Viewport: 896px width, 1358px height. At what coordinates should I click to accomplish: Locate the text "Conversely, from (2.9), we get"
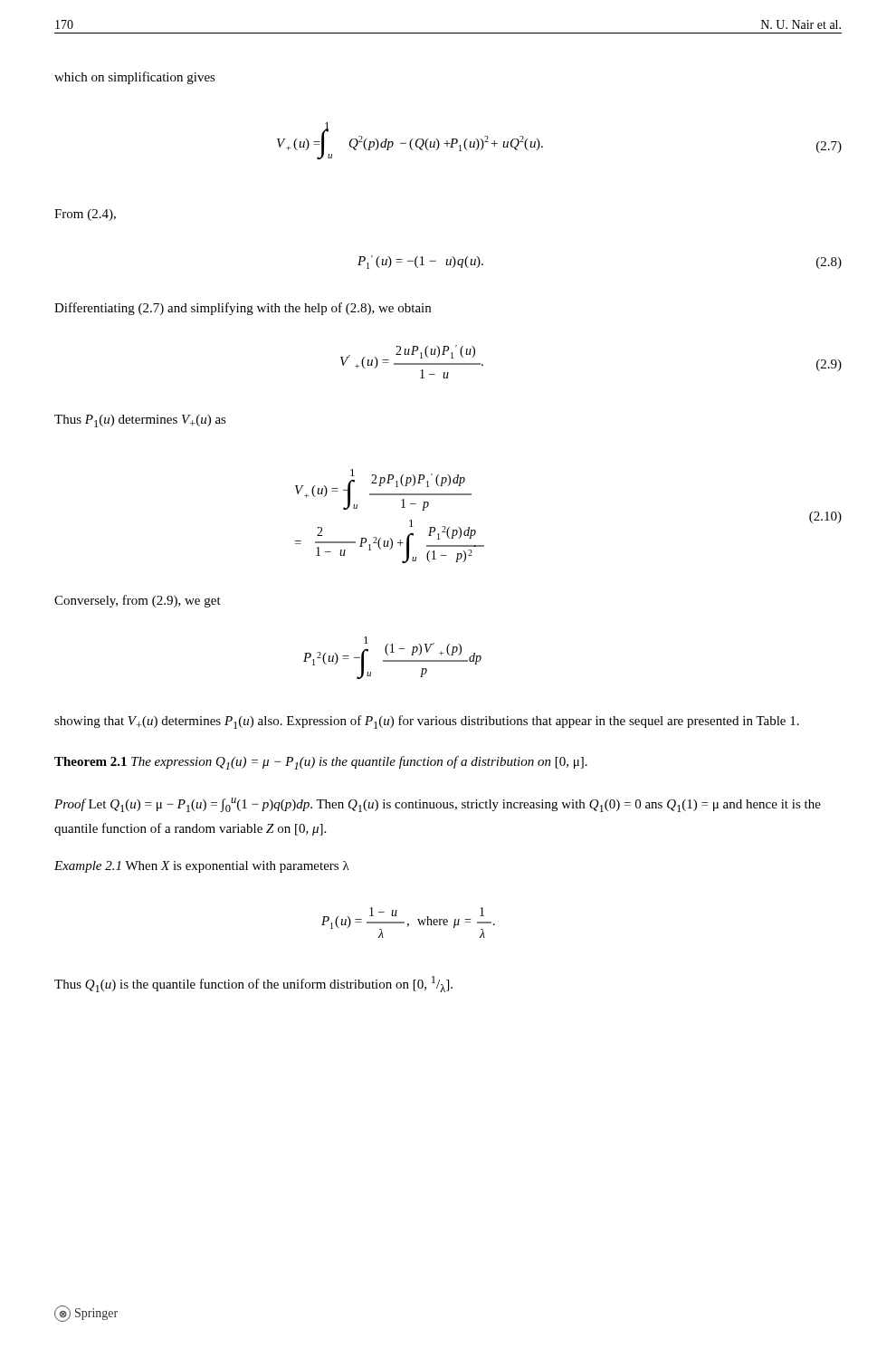(x=137, y=600)
